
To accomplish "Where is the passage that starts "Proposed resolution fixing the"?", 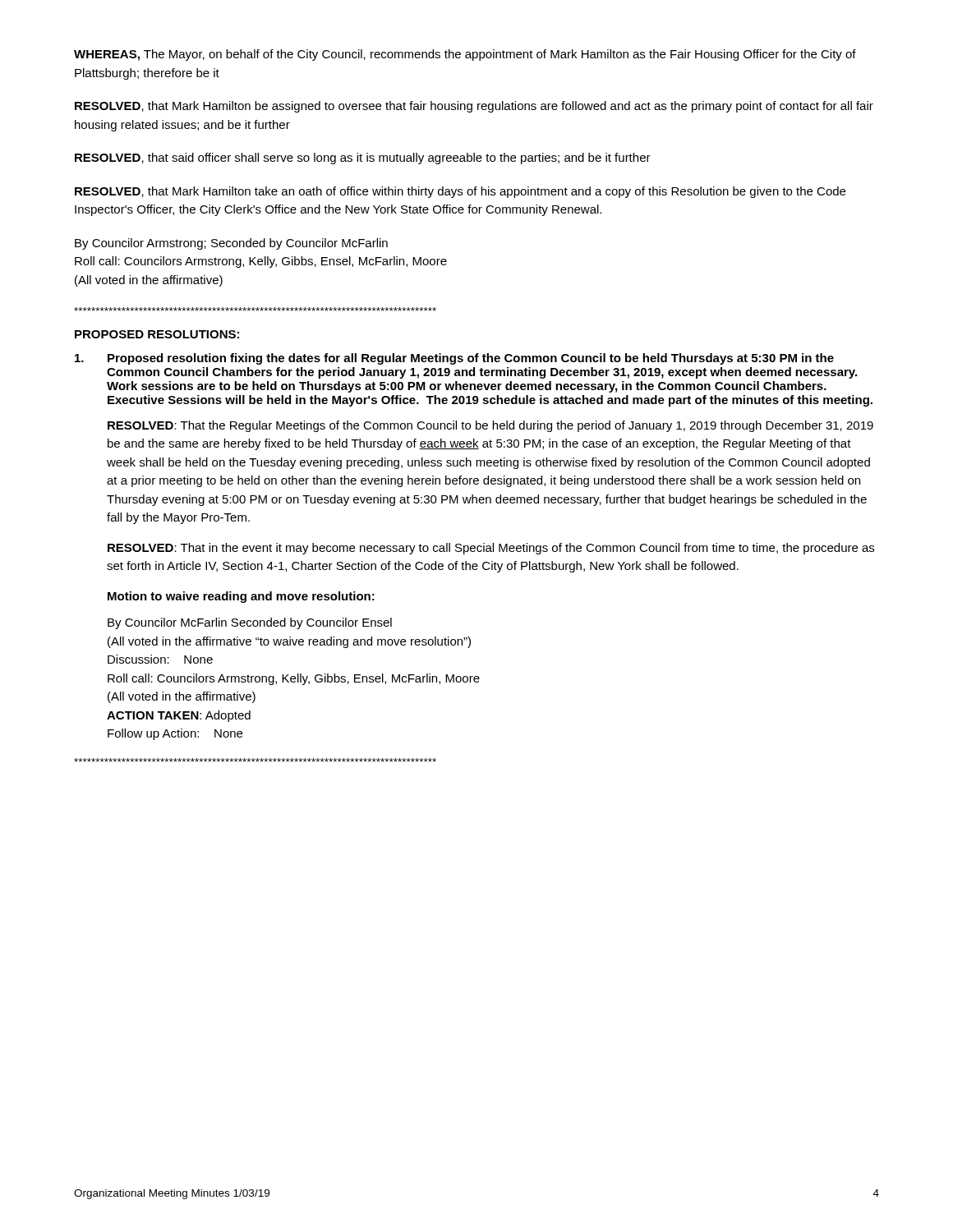I will coord(476,547).
